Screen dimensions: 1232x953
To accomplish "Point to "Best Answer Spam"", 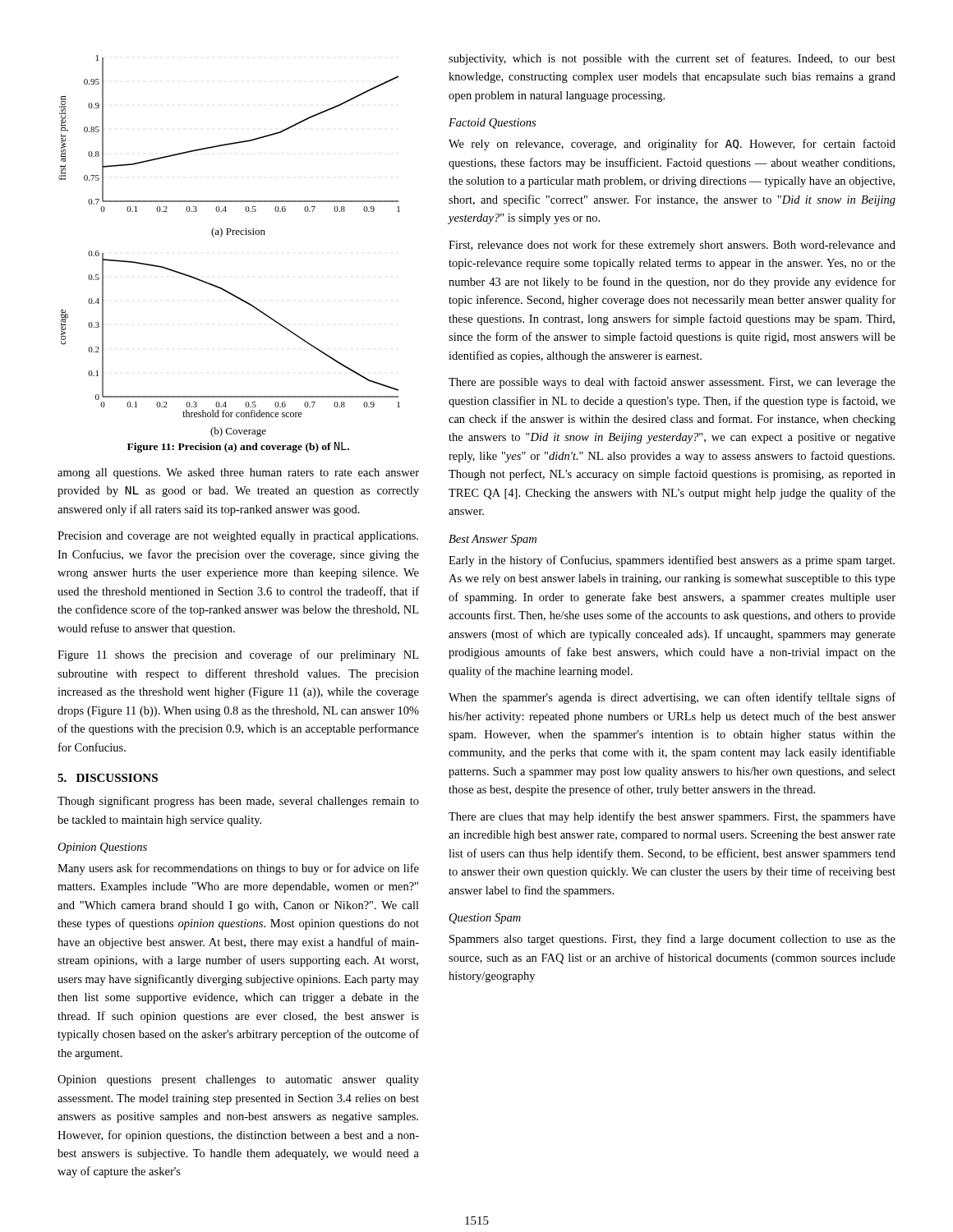I will [x=493, y=539].
